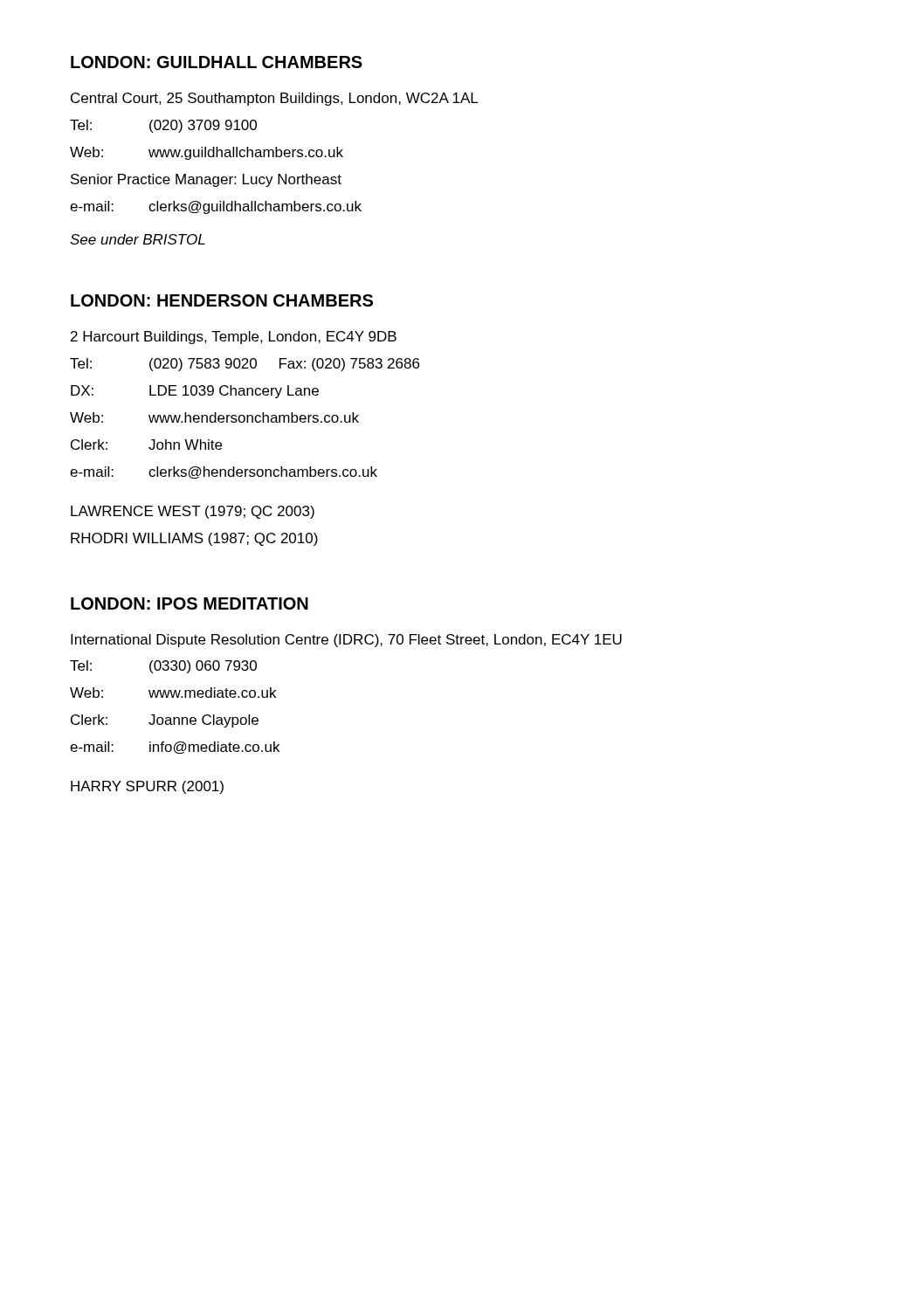Navigate to the text starting "Tel: (0330) 060 7930"
Image resolution: width=924 pixels, height=1310 pixels.
click(x=163, y=667)
